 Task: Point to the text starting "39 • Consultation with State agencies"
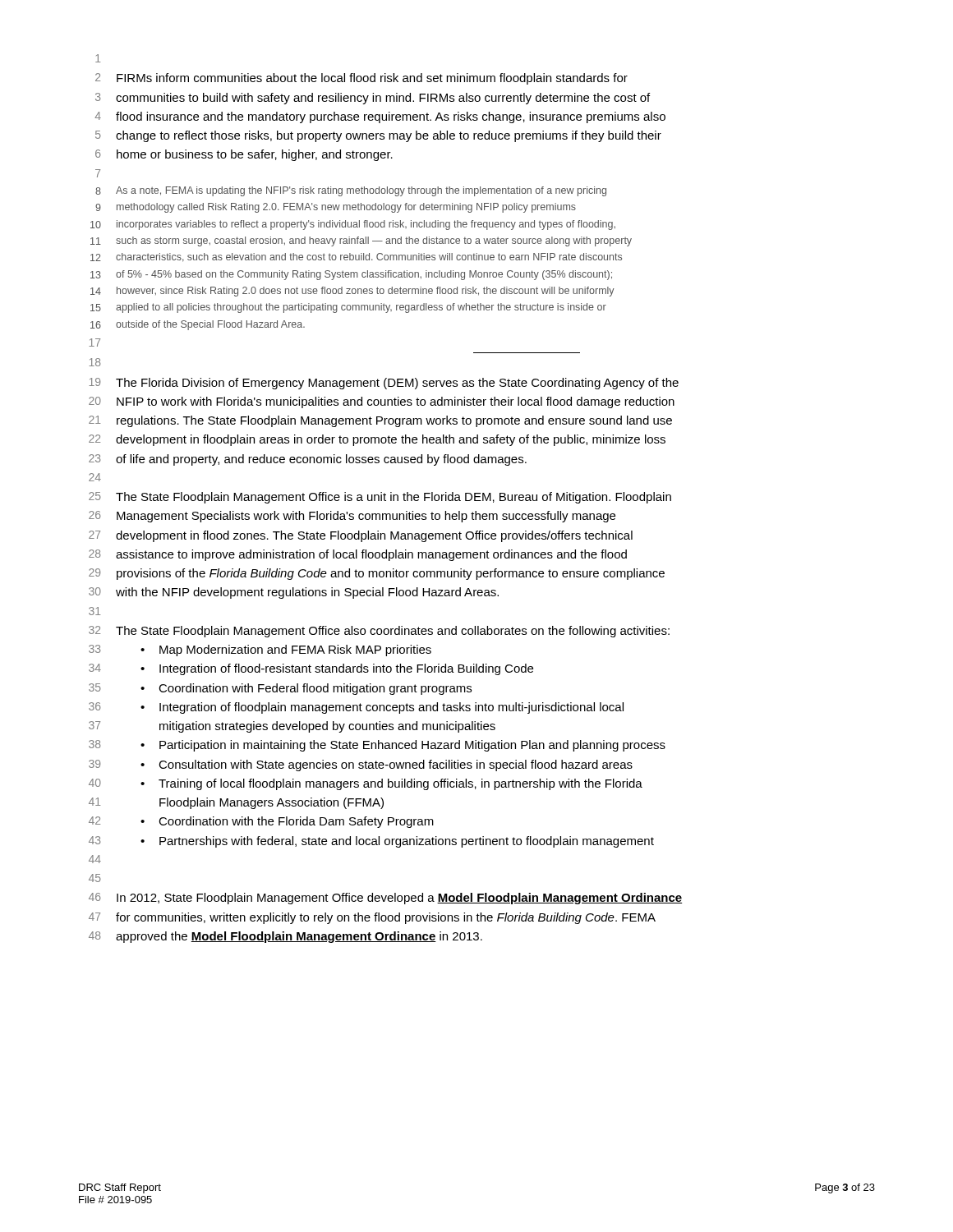(x=476, y=764)
